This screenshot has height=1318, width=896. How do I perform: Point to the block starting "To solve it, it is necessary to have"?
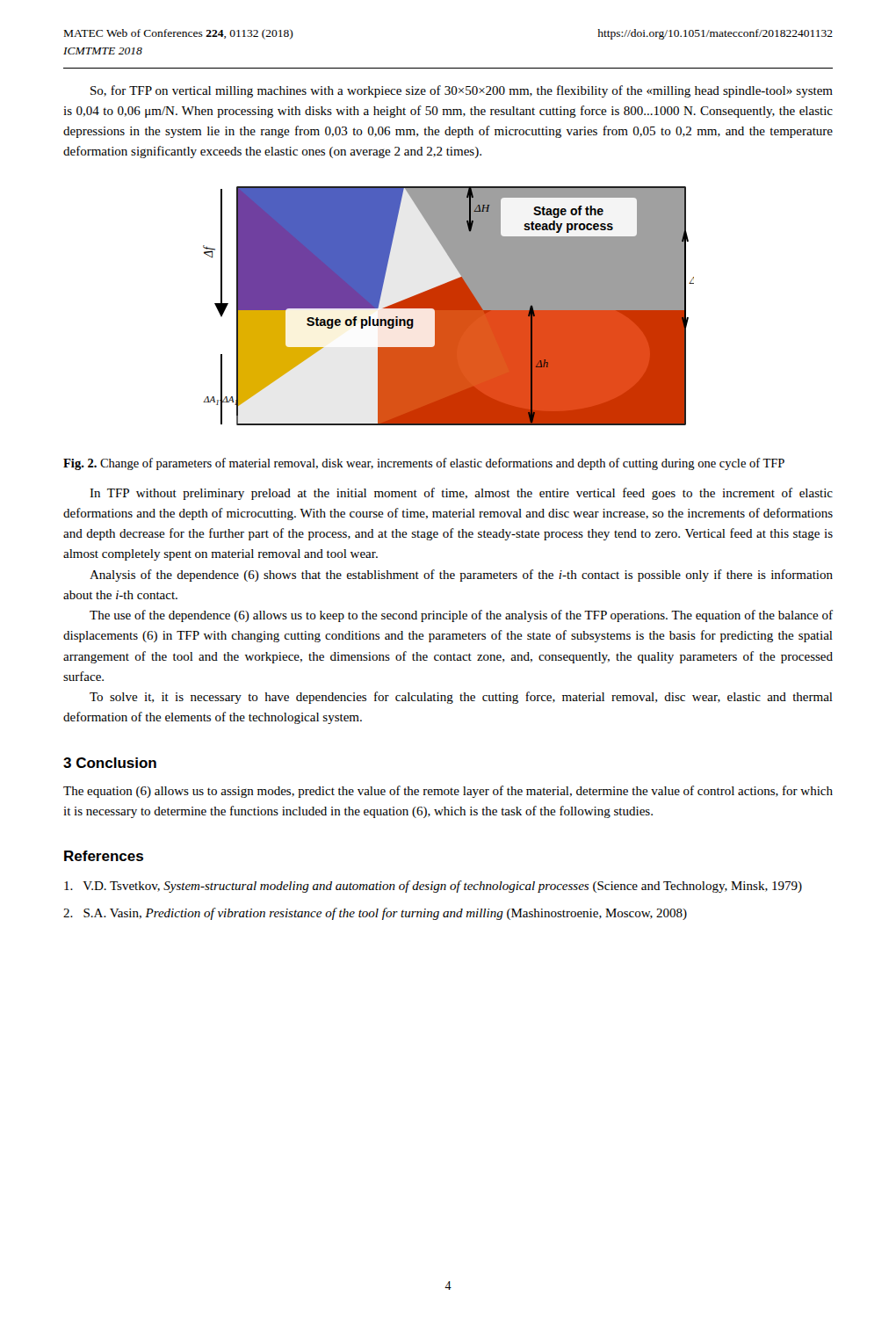point(448,708)
